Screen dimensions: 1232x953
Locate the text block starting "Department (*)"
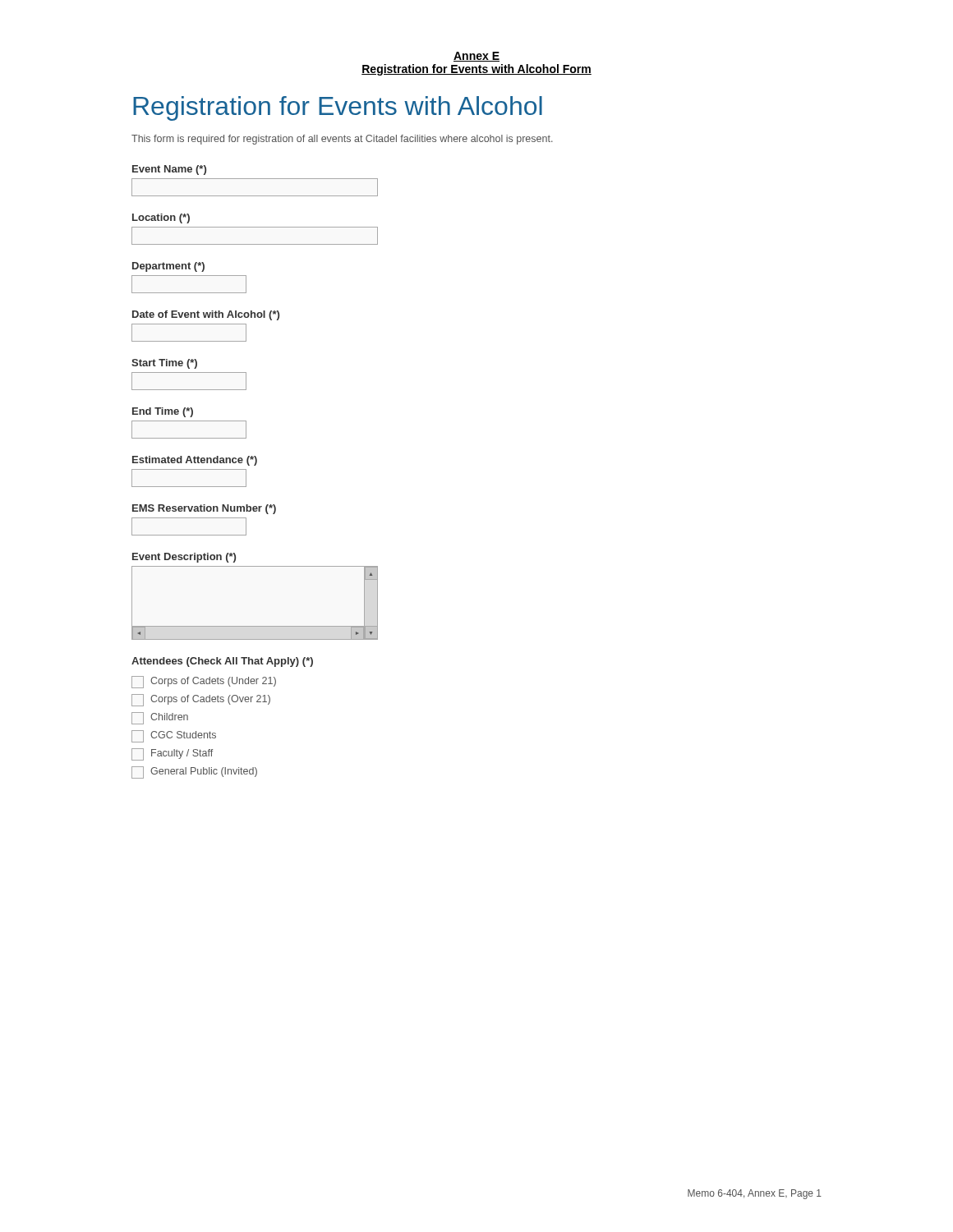click(168, 267)
